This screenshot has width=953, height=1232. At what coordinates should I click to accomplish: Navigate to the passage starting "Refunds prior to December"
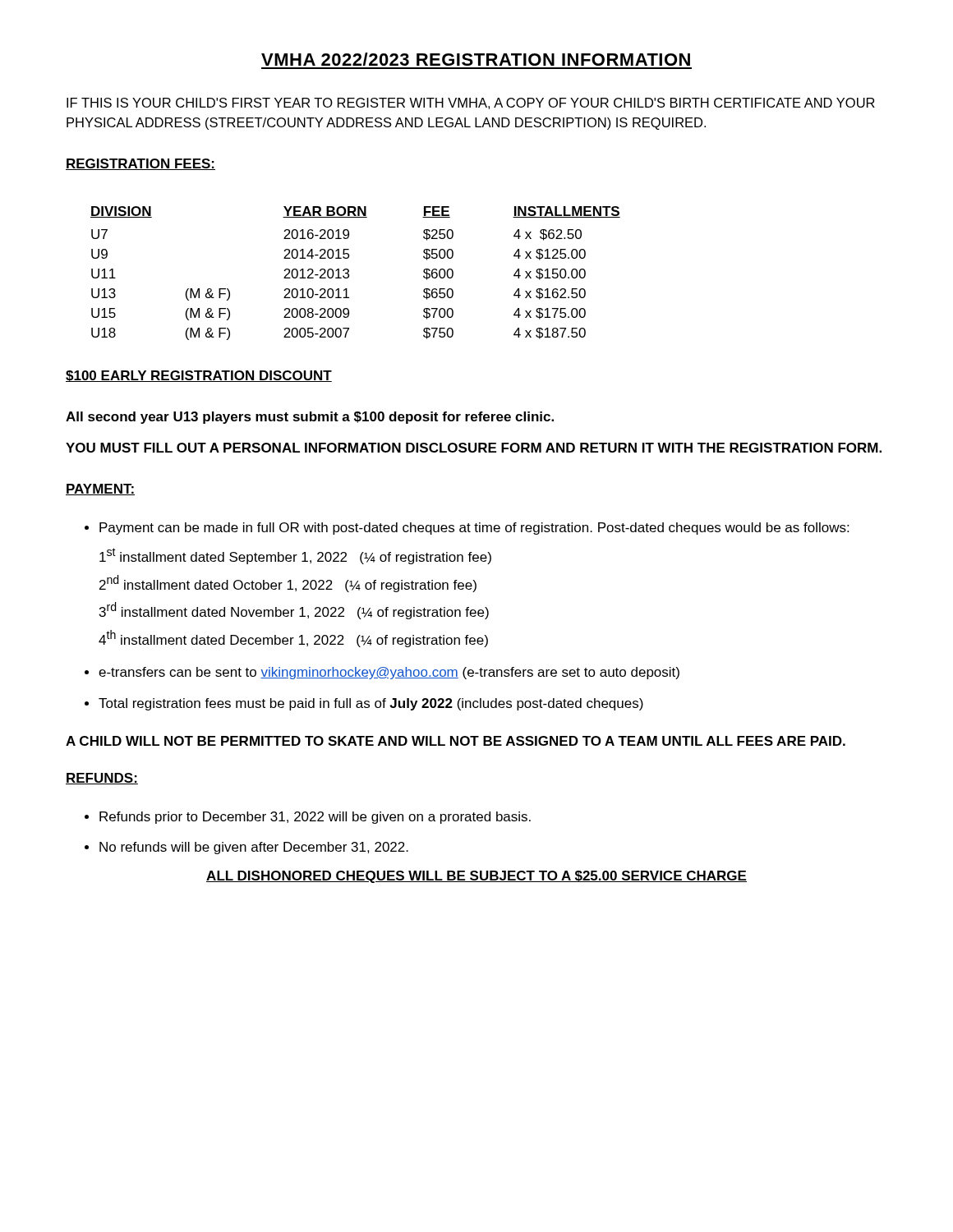(x=315, y=817)
